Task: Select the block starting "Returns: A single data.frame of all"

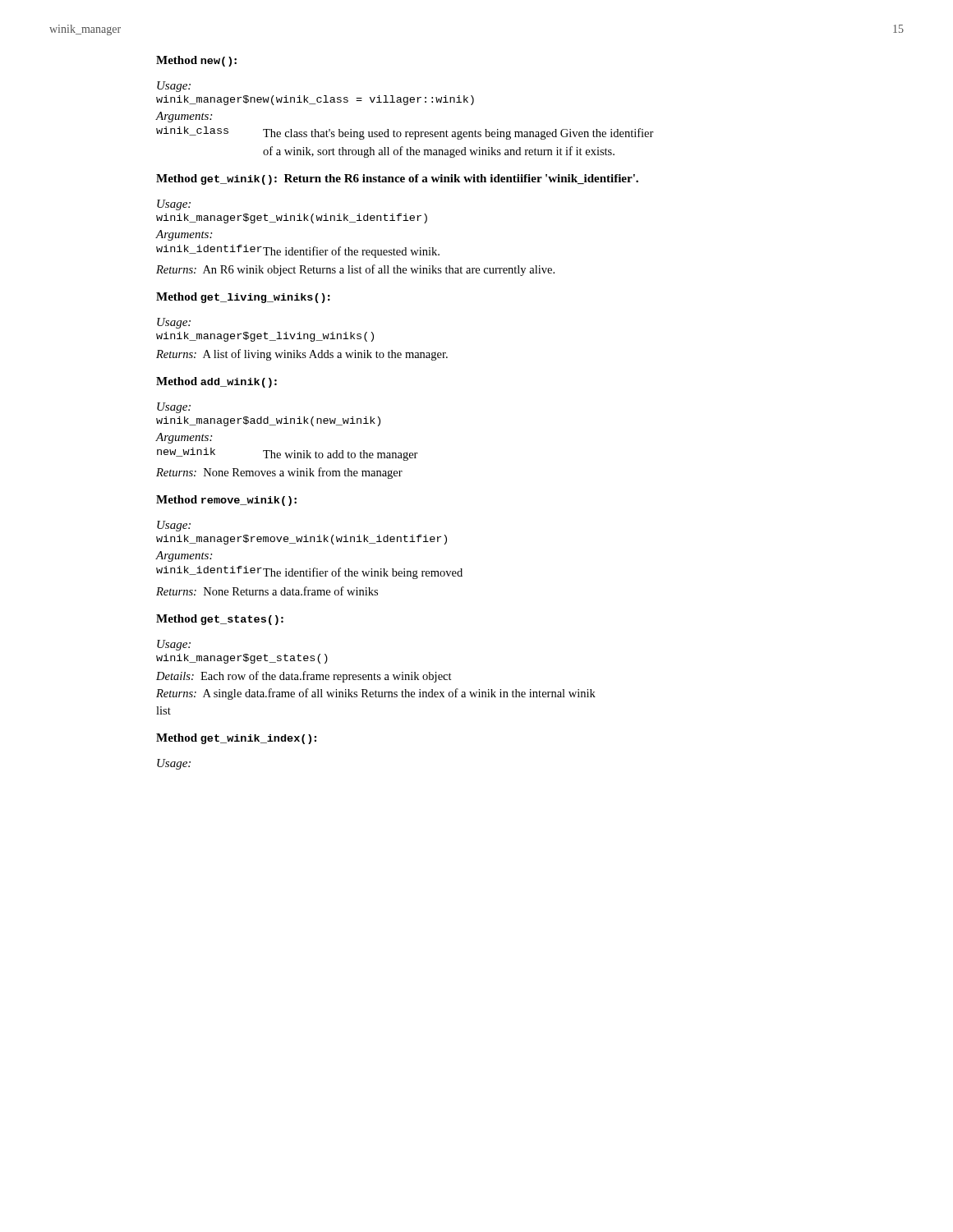Action: point(376,701)
